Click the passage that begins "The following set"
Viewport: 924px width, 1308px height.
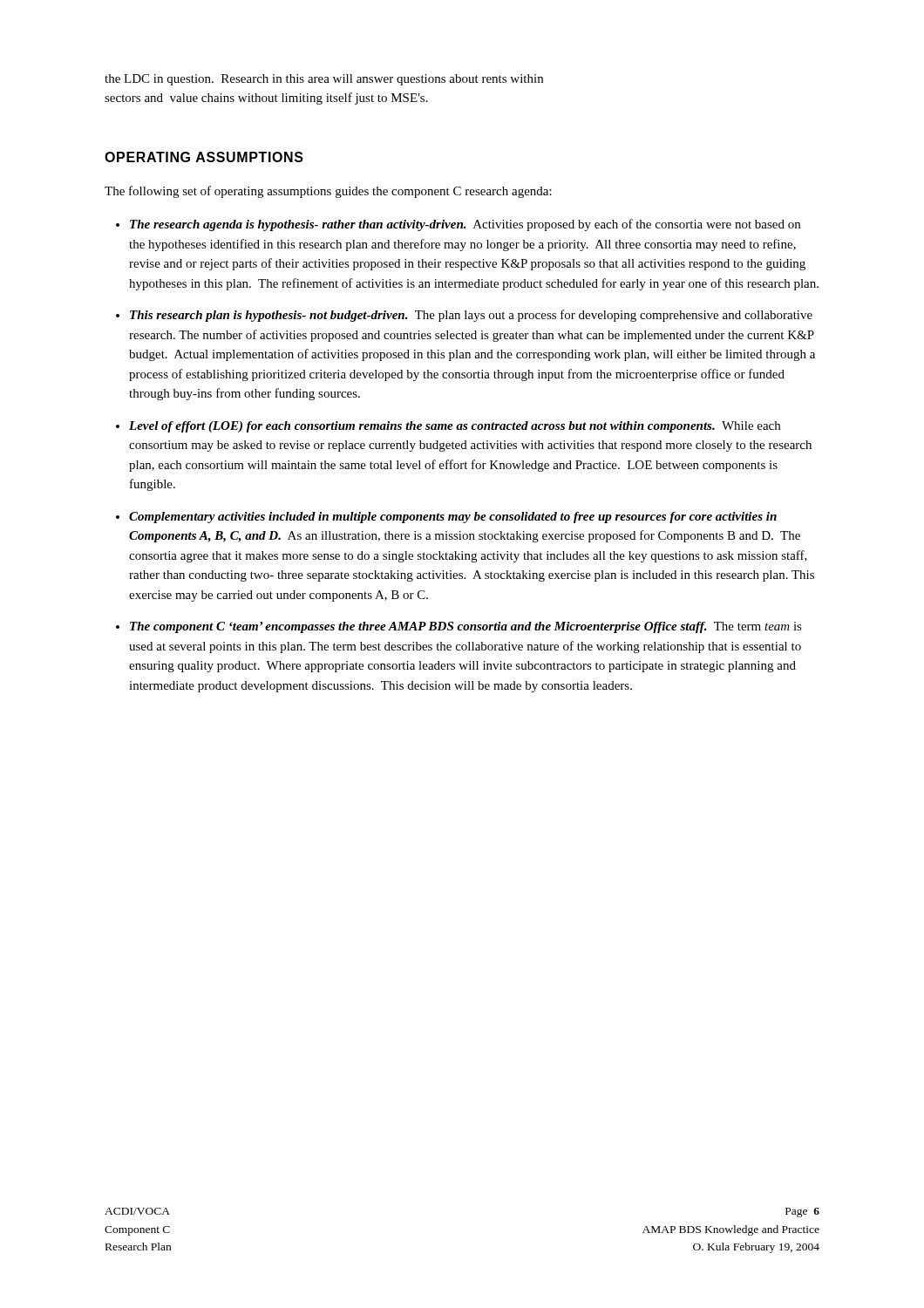(x=328, y=191)
